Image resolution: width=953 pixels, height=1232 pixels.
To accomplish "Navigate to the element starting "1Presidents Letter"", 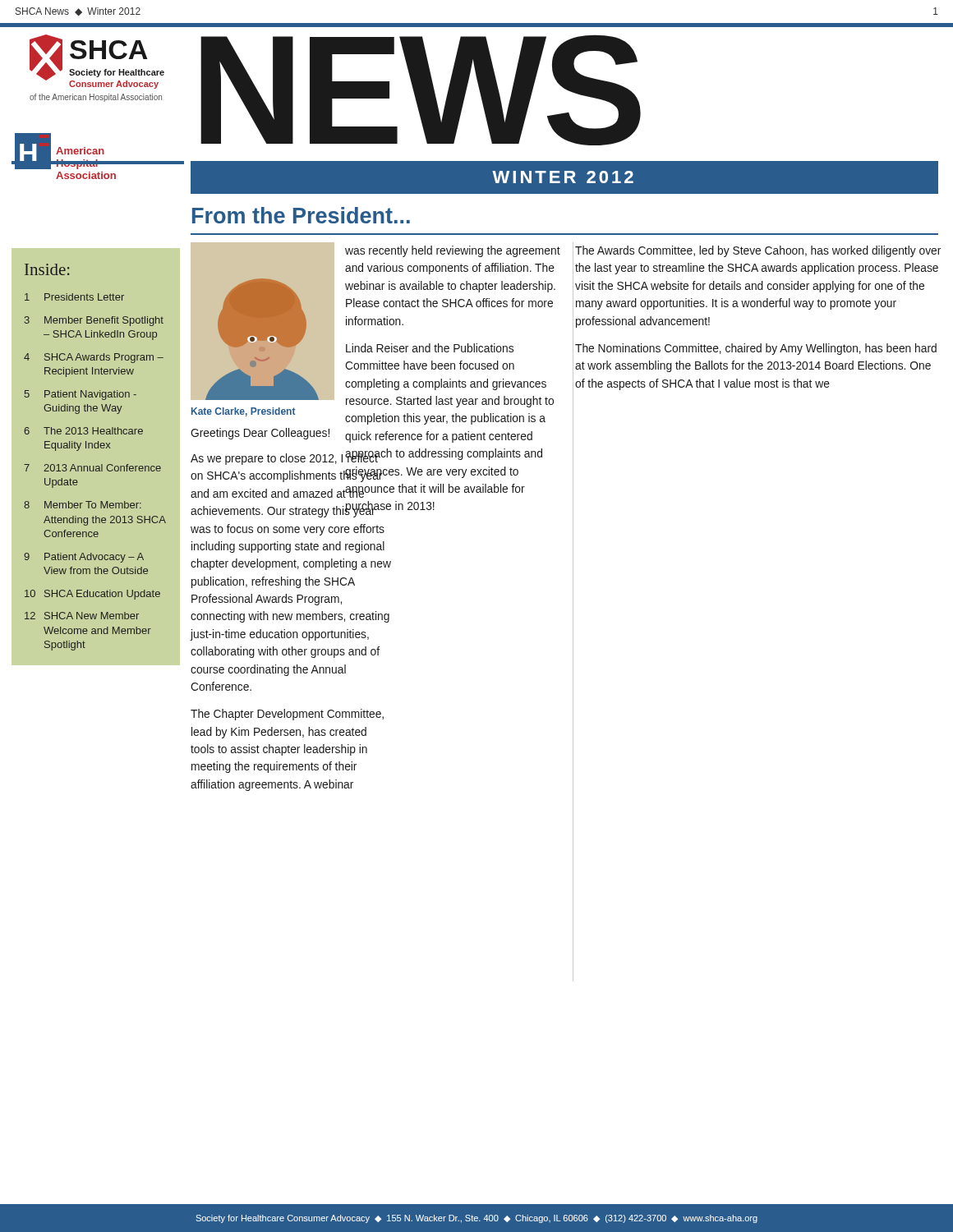I will (74, 297).
